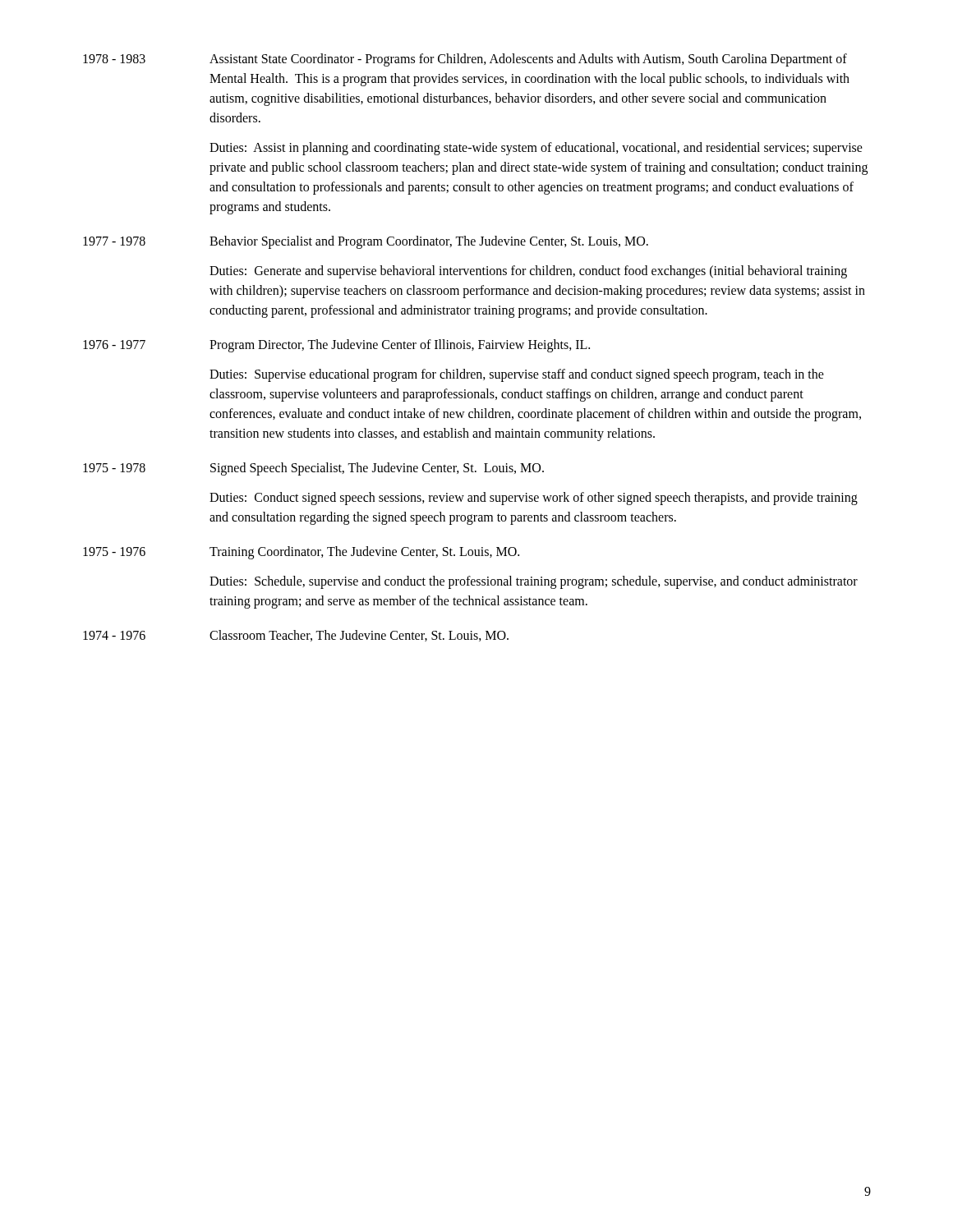This screenshot has height=1232, width=953.
Task: Click the passage that begins "1976 - 1977 Program Director, The"
Action: pos(476,345)
